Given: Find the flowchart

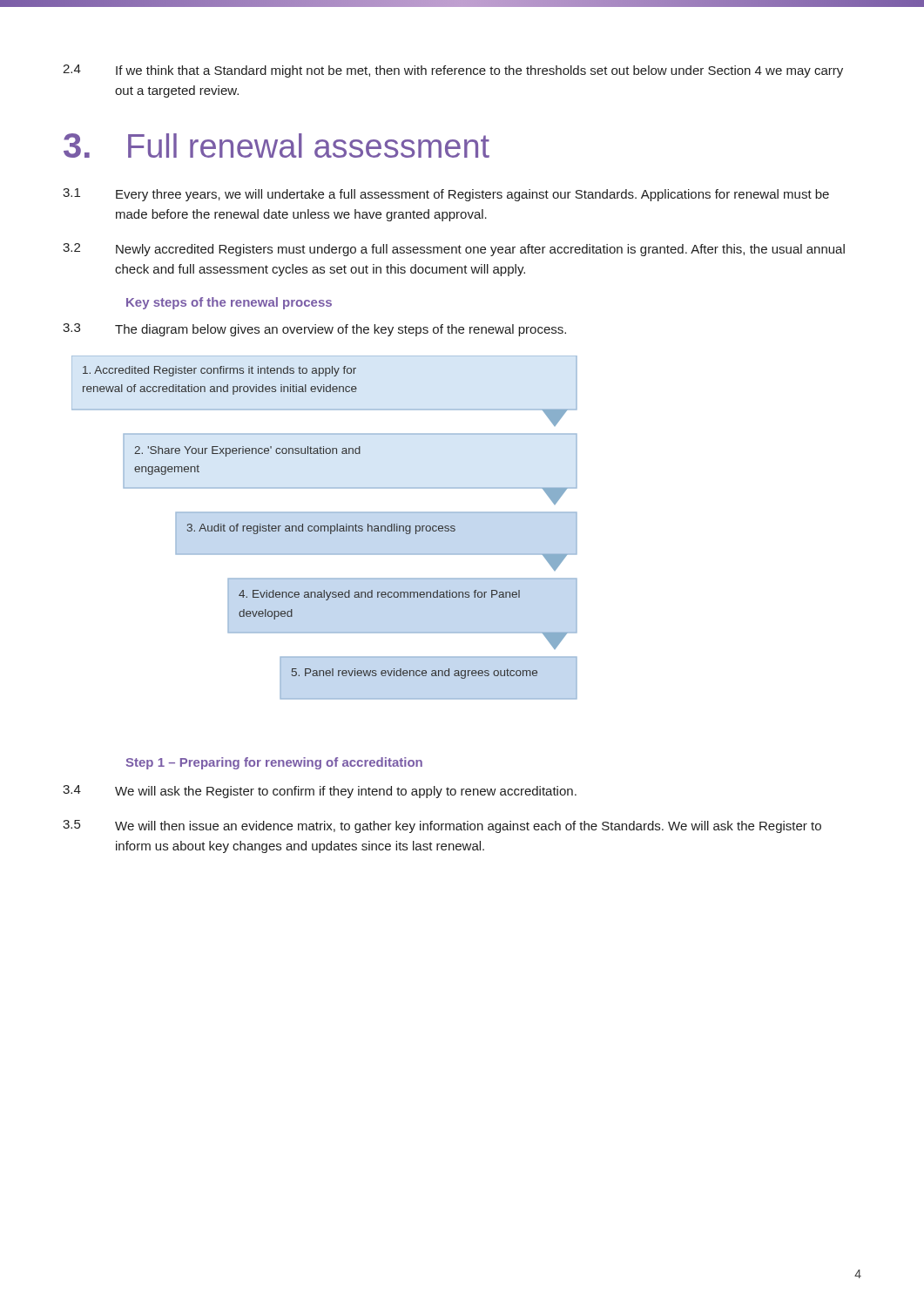Looking at the screenshot, I should (462, 542).
